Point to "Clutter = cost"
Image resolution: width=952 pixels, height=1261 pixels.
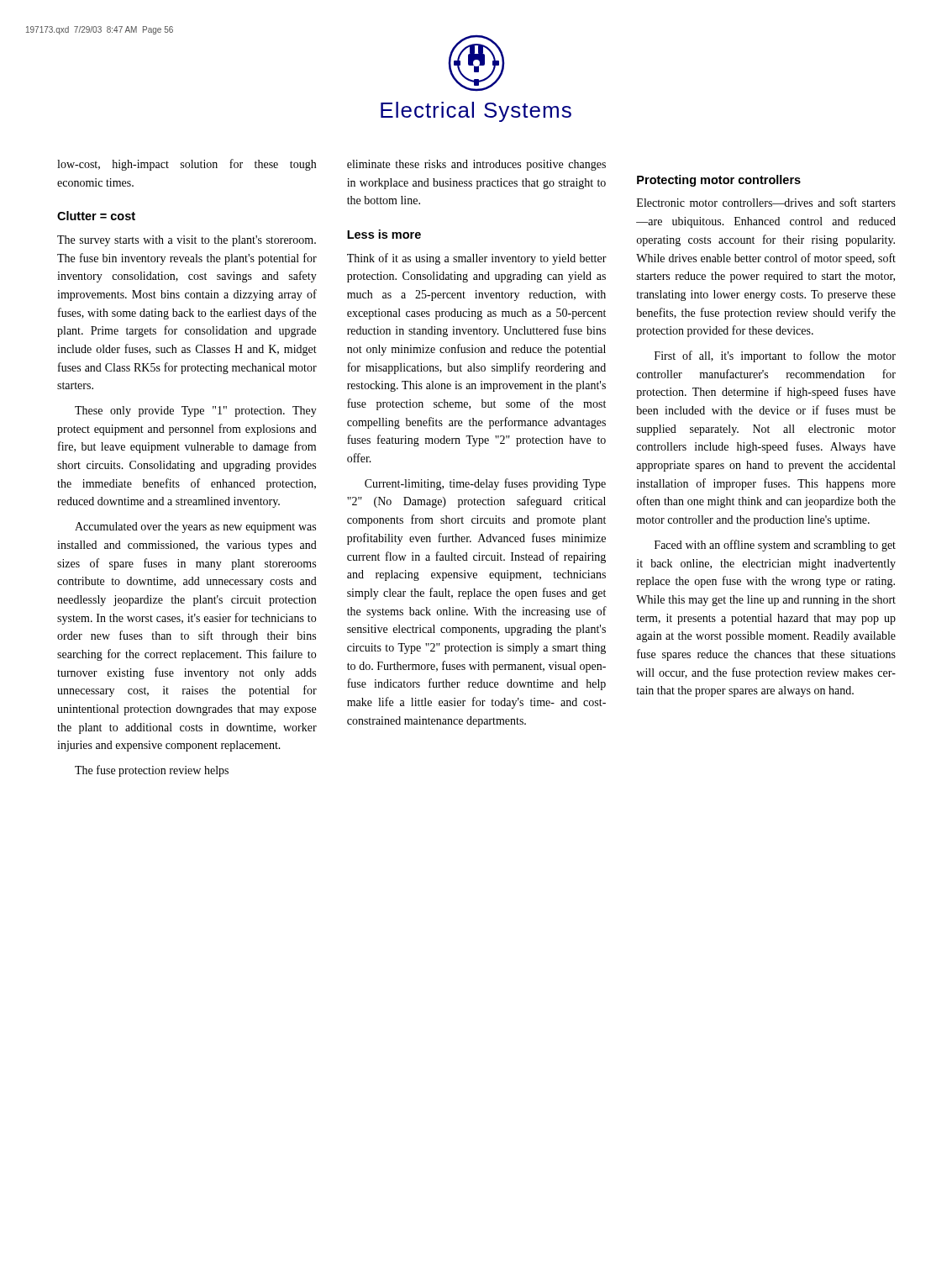(x=96, y=216)
